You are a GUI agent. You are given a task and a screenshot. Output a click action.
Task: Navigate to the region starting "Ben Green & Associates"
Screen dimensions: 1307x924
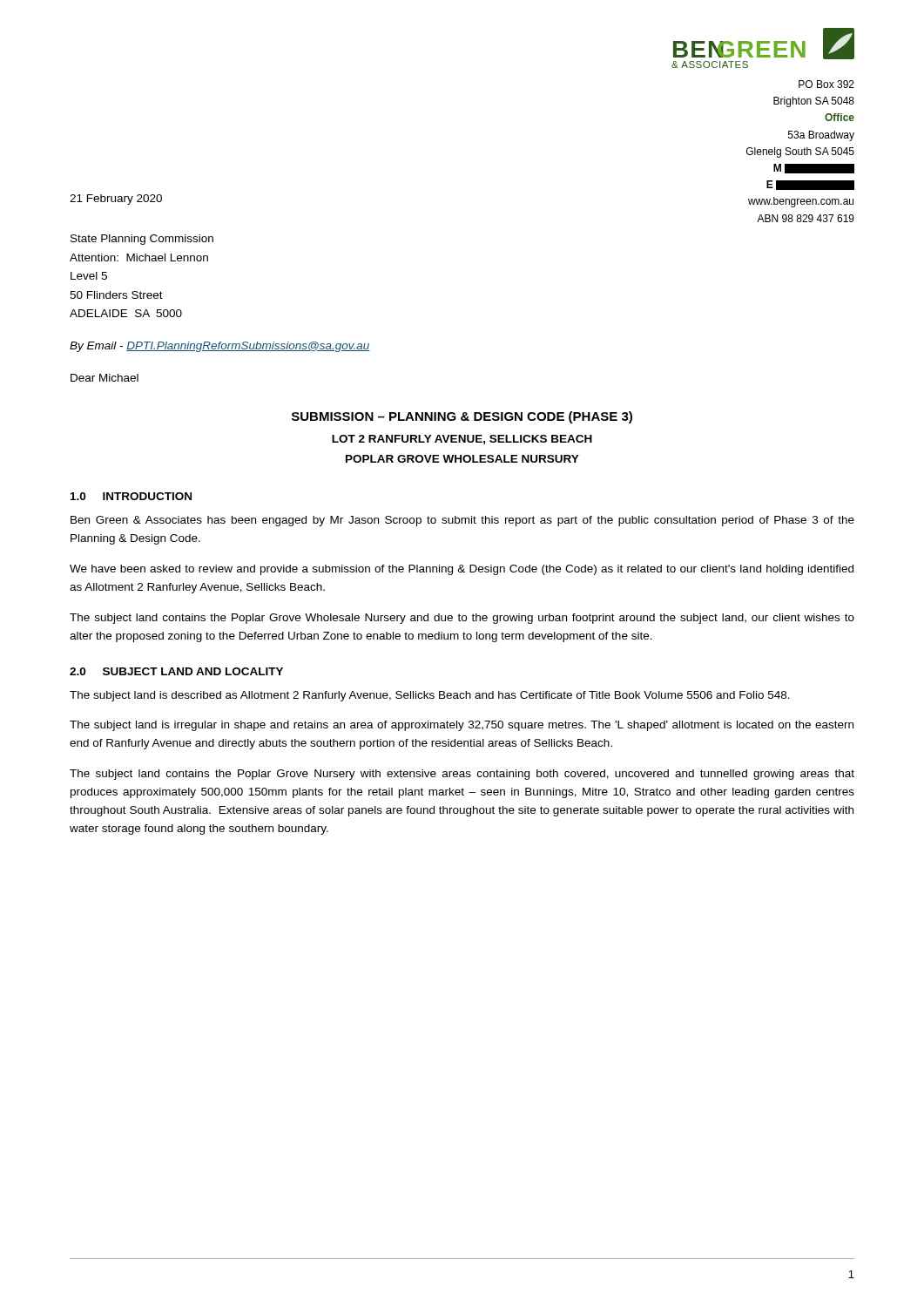(x=462, y=529)
